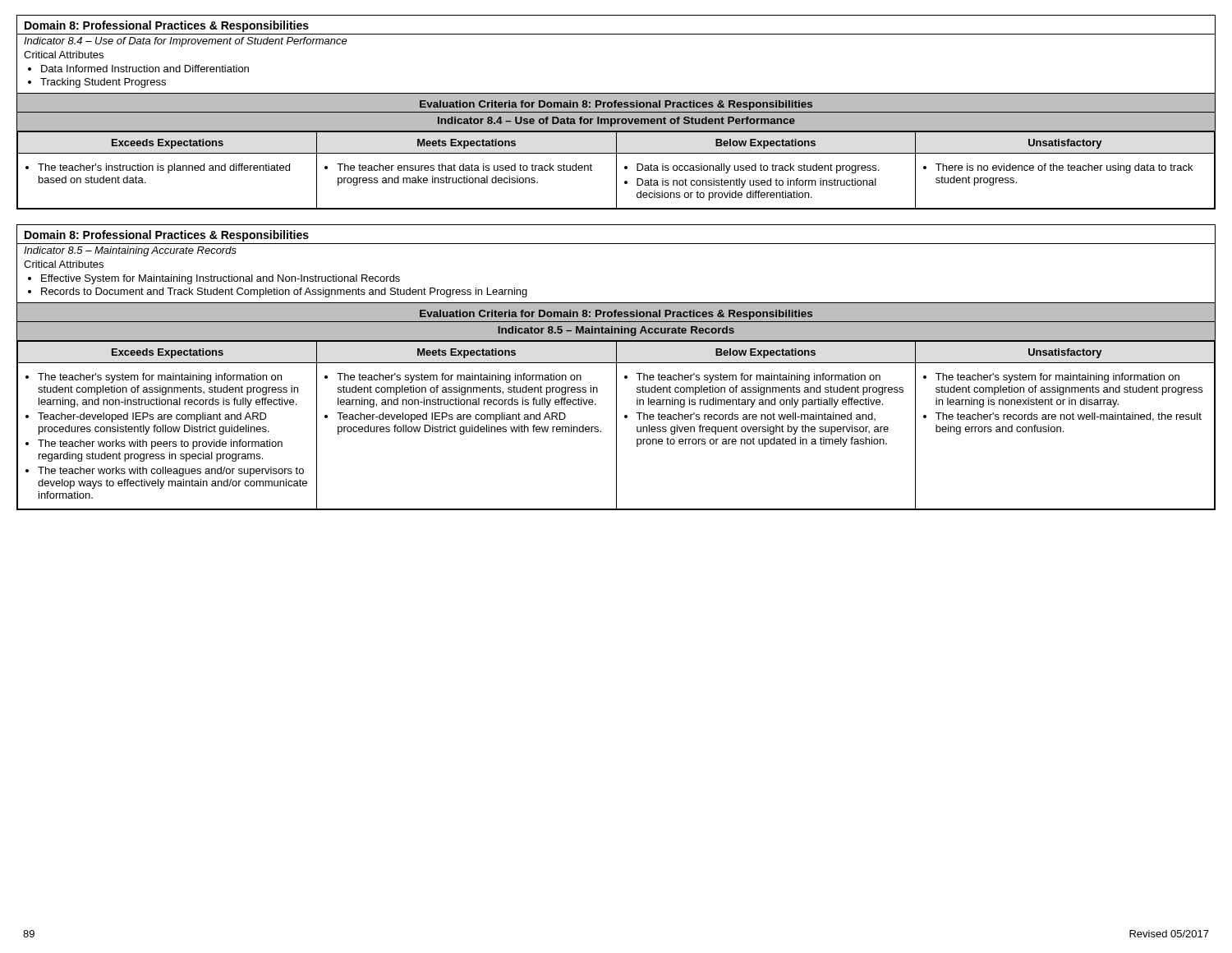Where is the section header that starts "Domain 8: Professional Practices & Responsibilities Indicator 8.5"?
This screenshot has width=1232, height=953.
click(616, 367)
